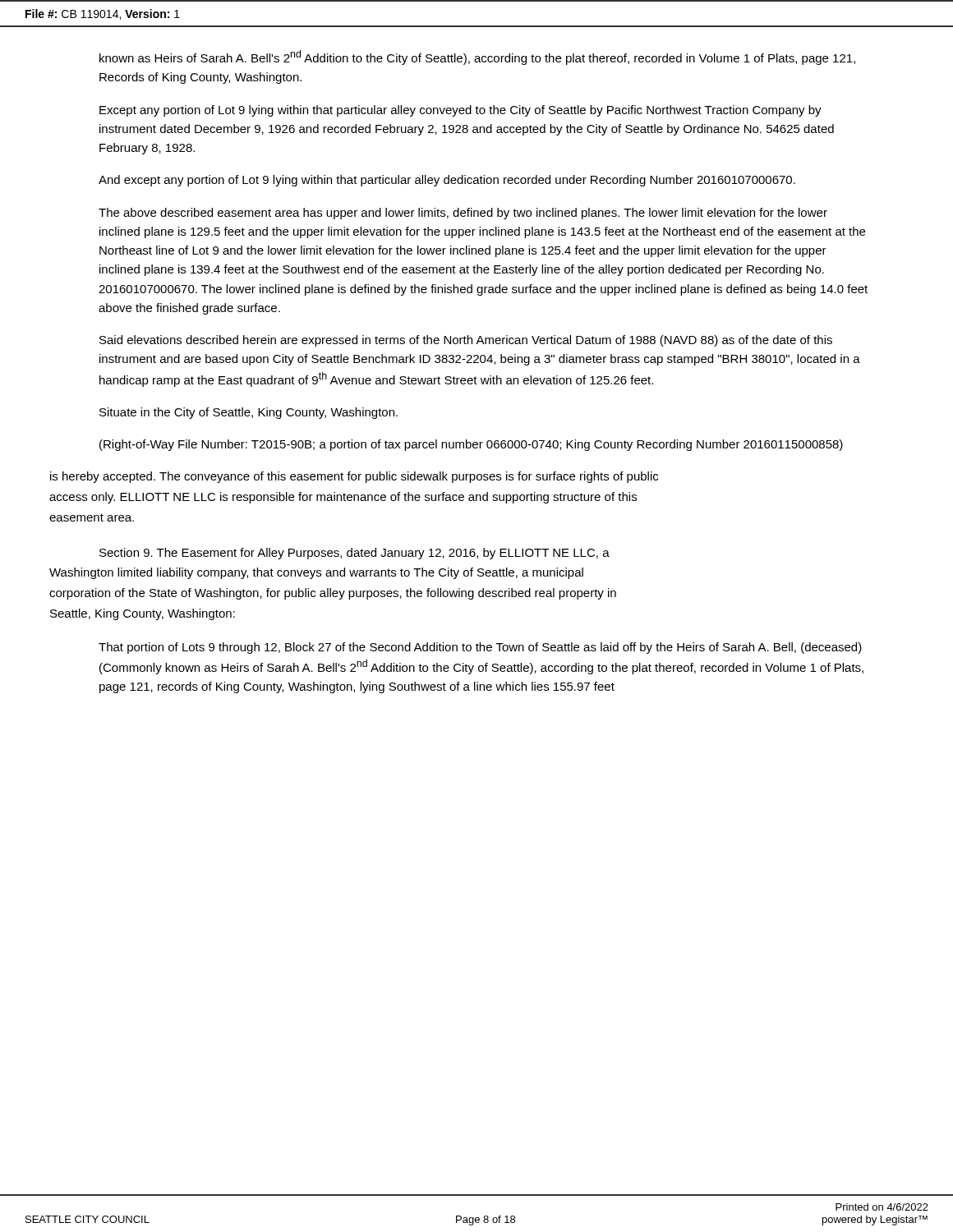Point to the block beginning "That portion of Lots 9 through"

(482, 666)
